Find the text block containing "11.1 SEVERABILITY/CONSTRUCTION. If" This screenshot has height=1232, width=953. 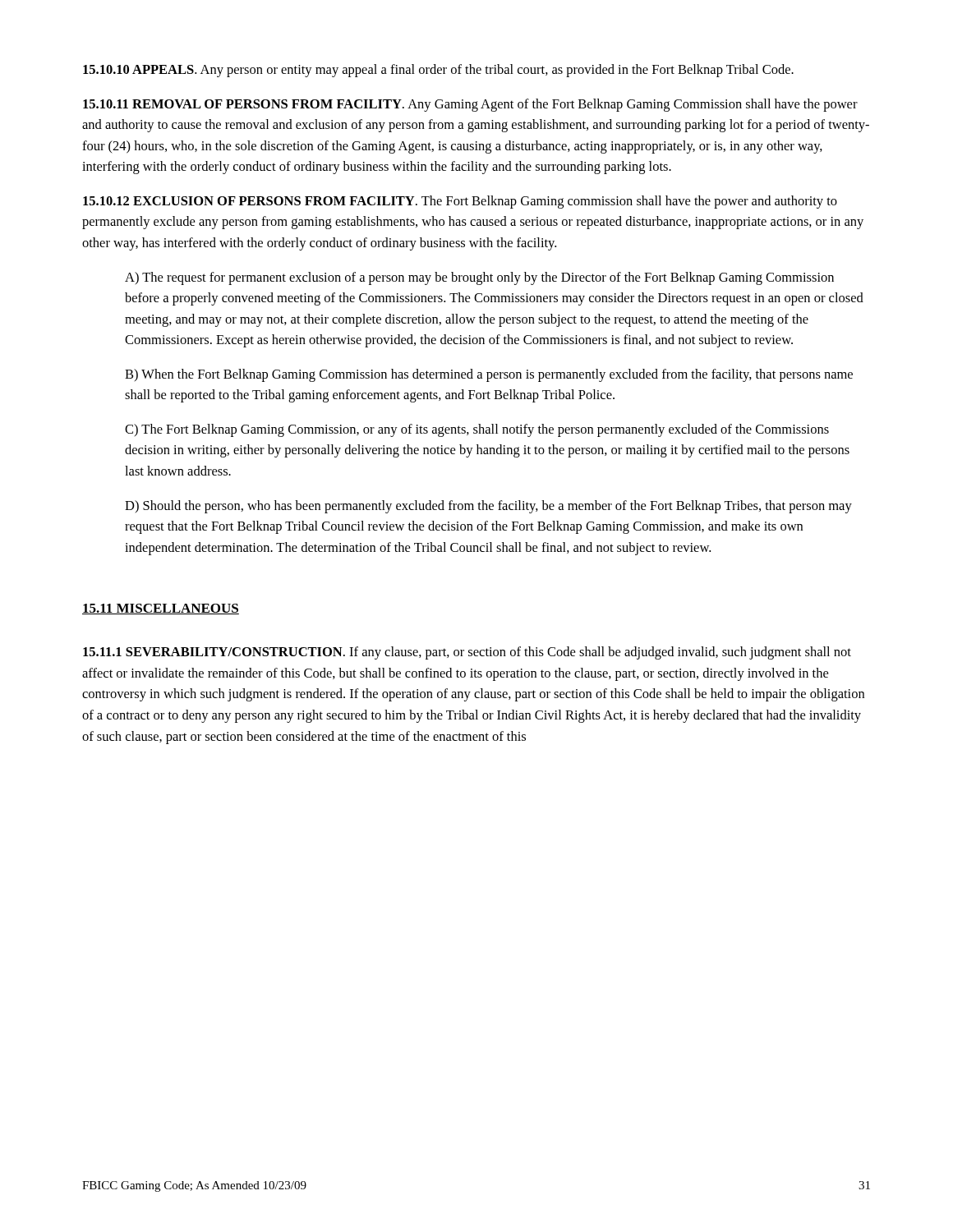[x=476, y=694]
